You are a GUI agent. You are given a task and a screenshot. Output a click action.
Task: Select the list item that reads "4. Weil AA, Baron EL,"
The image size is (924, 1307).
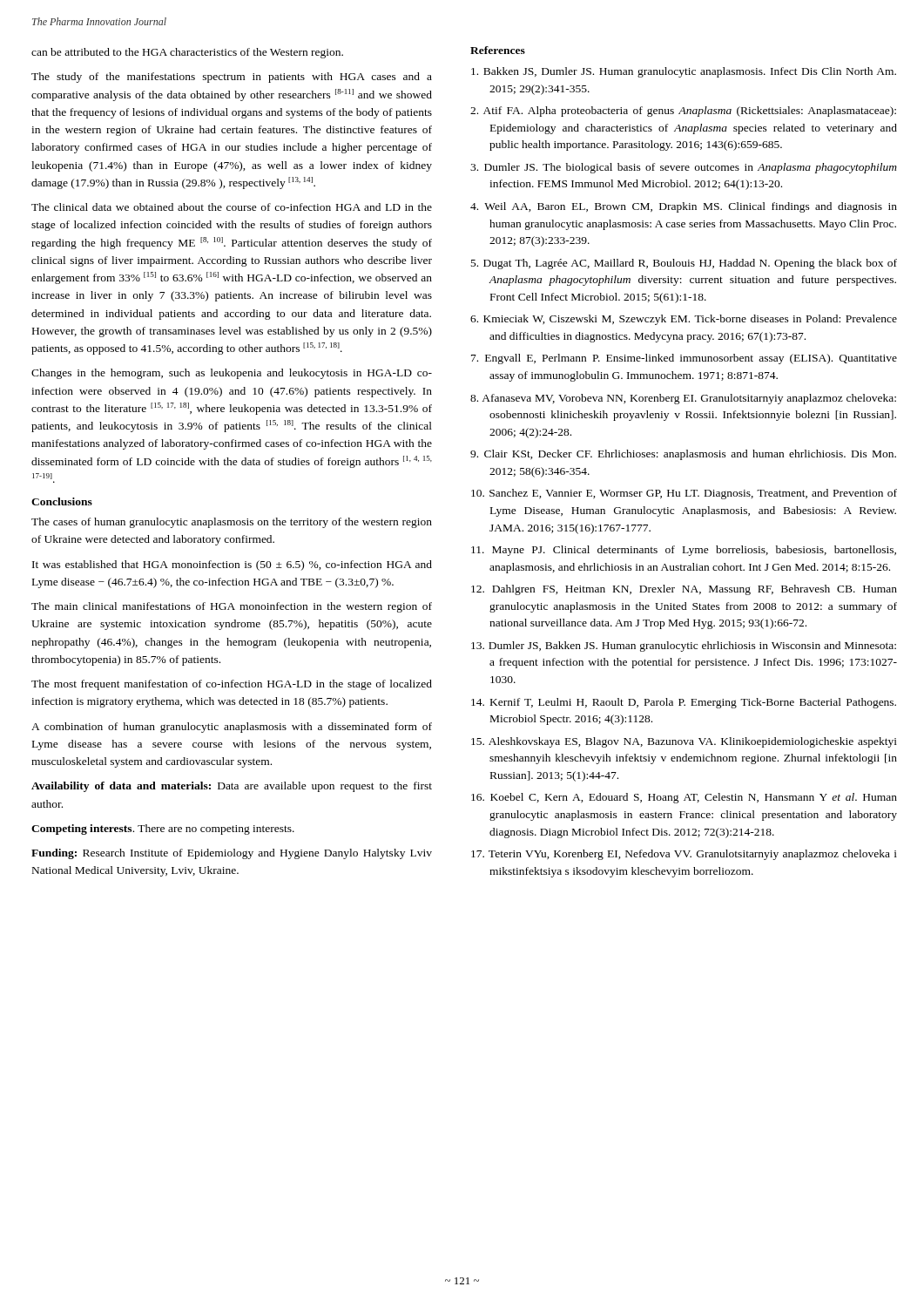click(x=684, y=223)
